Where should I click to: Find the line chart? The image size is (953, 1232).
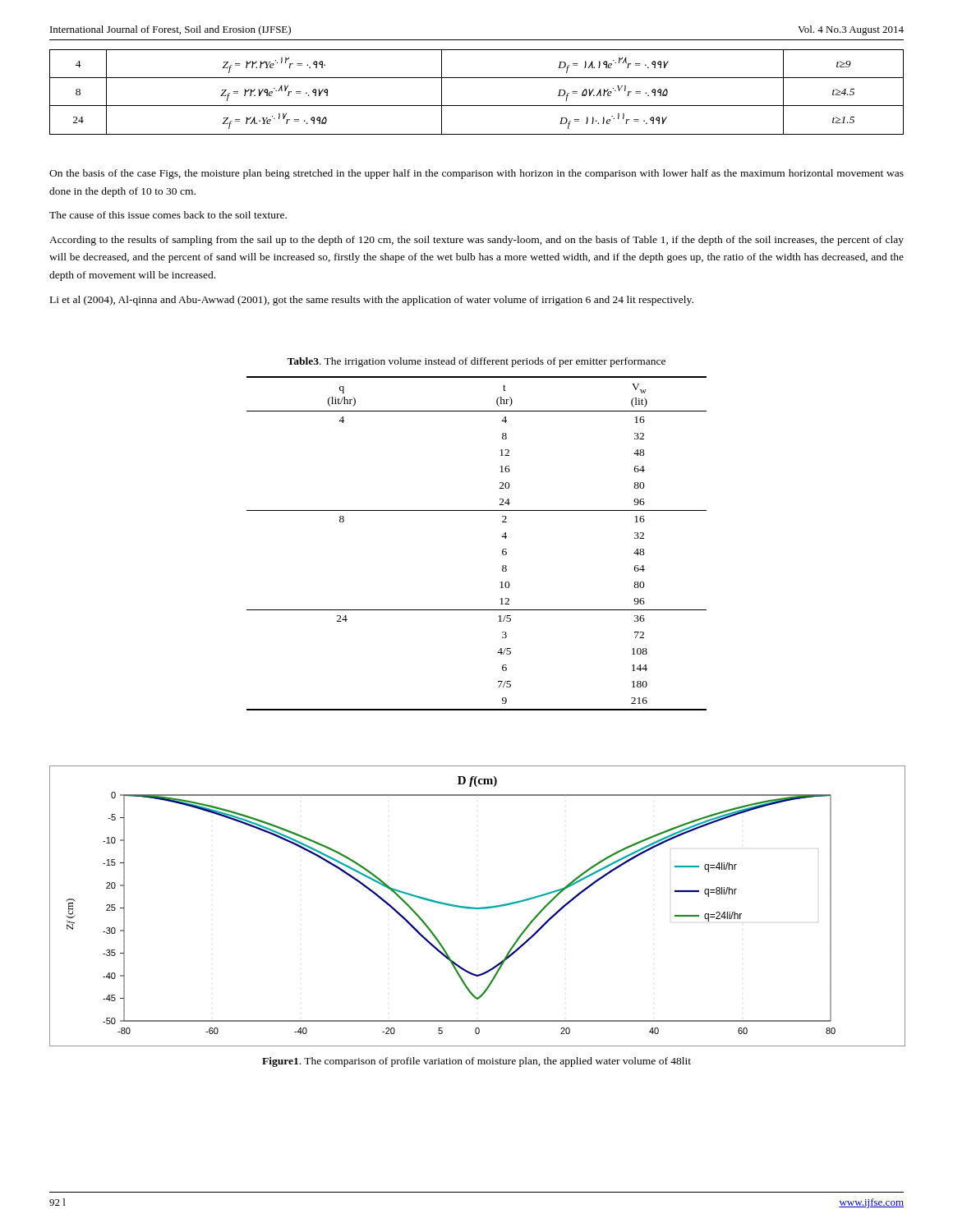(476, 906)
